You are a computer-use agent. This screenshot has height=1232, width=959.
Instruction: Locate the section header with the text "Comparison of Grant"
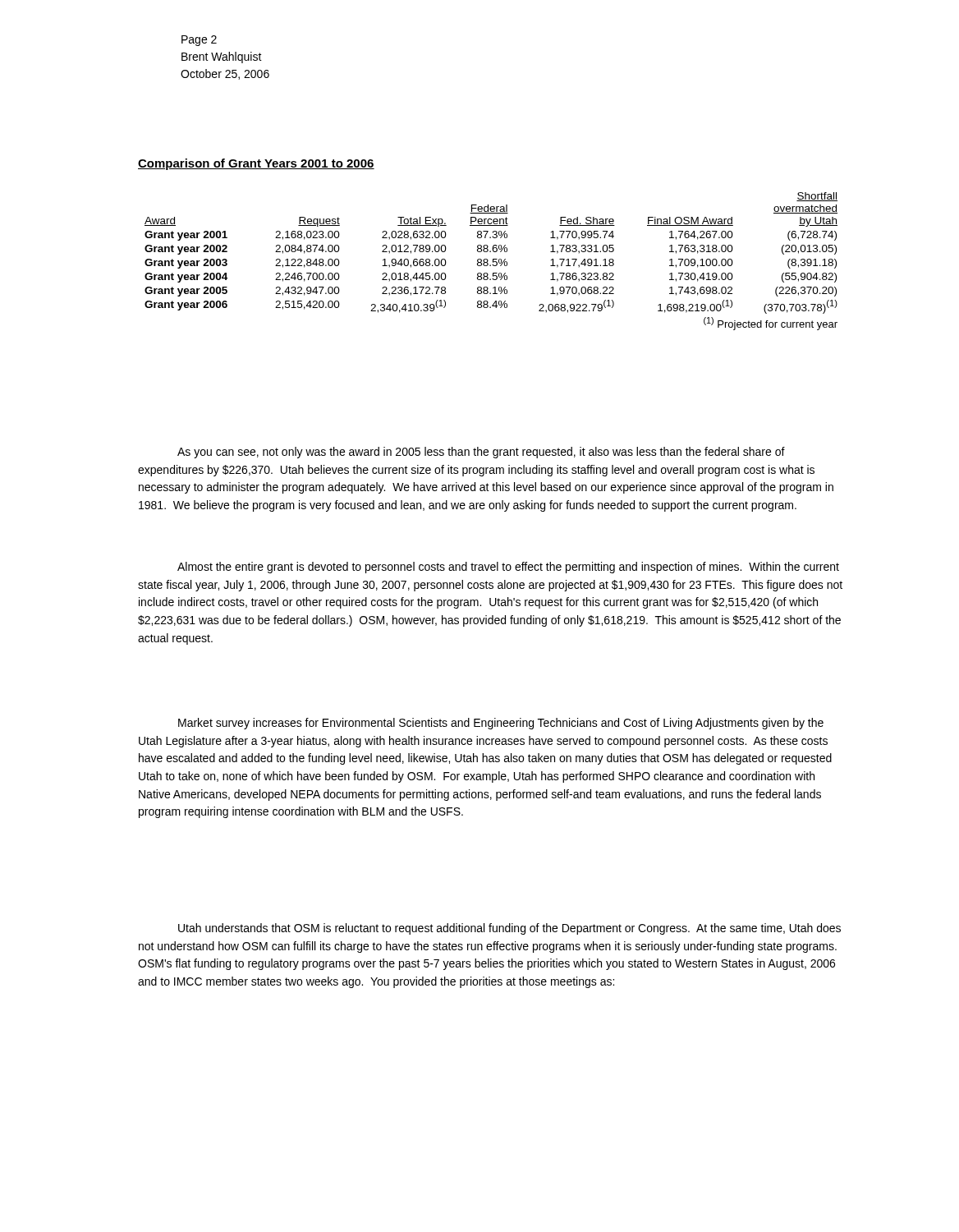(x=256, y=163)
